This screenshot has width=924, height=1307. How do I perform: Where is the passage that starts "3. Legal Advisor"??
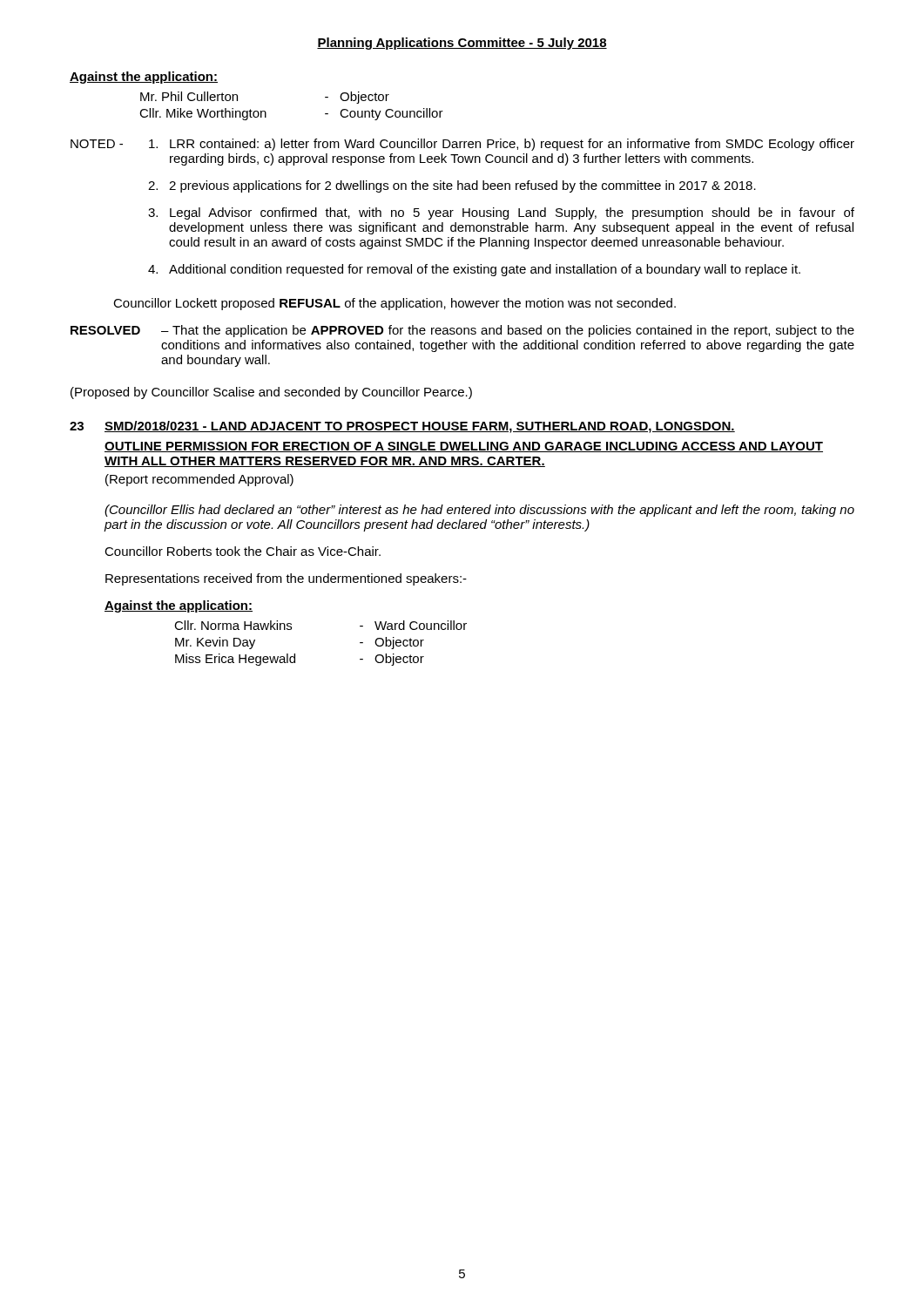[501, 227]
